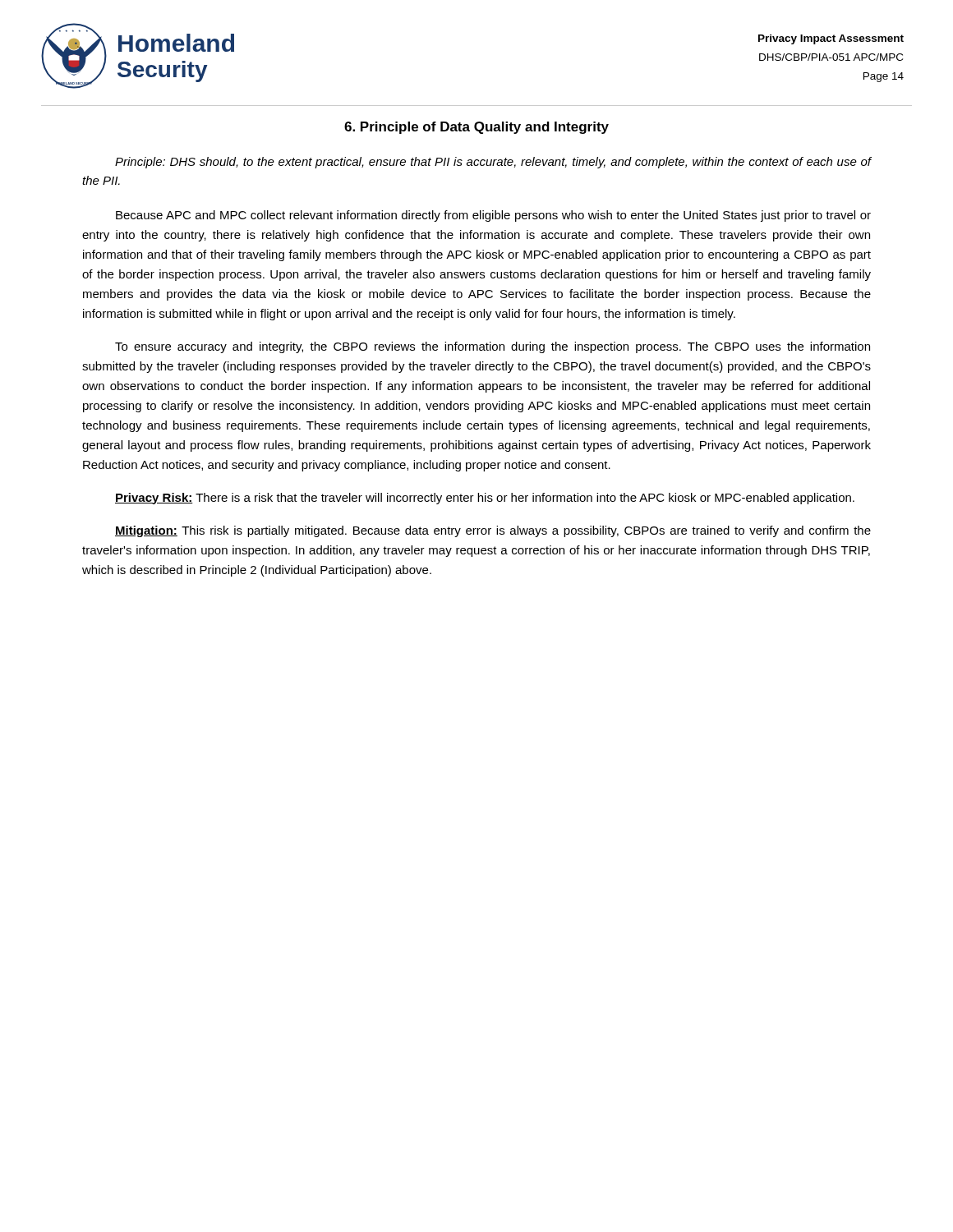The image size is (953, 1232).
Task: Point to the text block starting "6. Principle of Data Quality and"
Action: point(476,127)
